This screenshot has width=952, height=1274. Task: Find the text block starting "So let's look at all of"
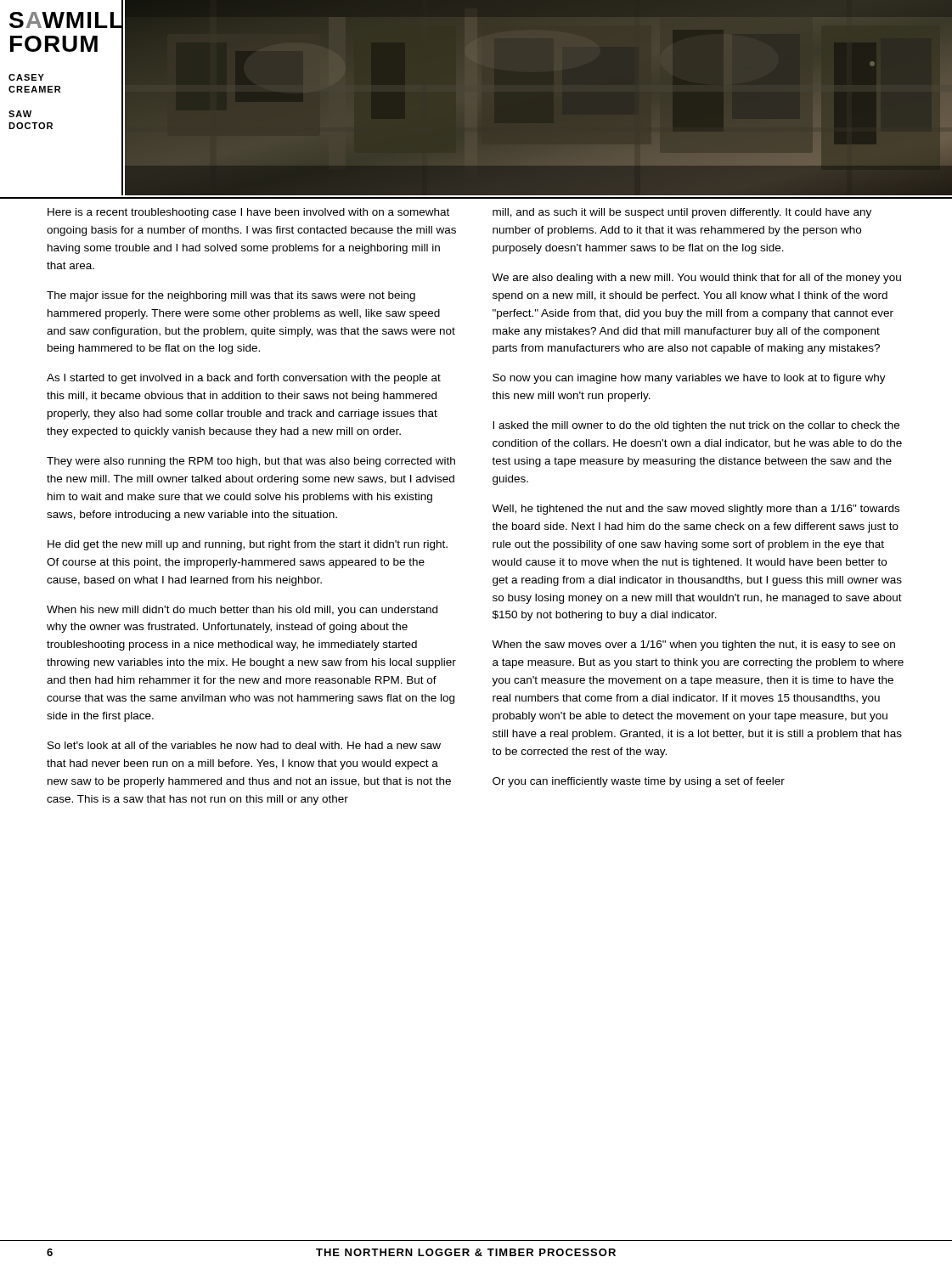[249, 772]
